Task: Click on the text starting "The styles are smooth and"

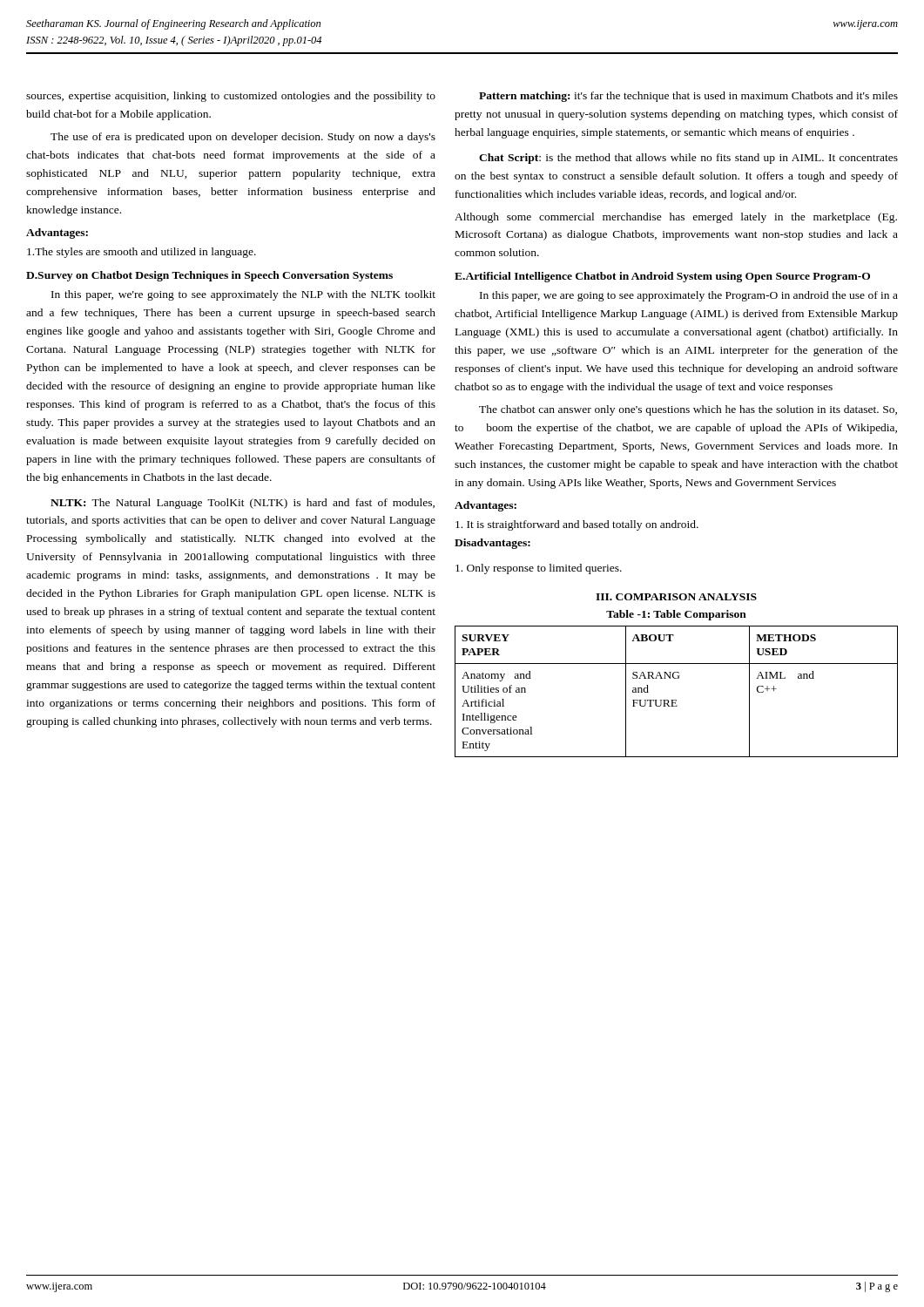Action: [231, 253]
